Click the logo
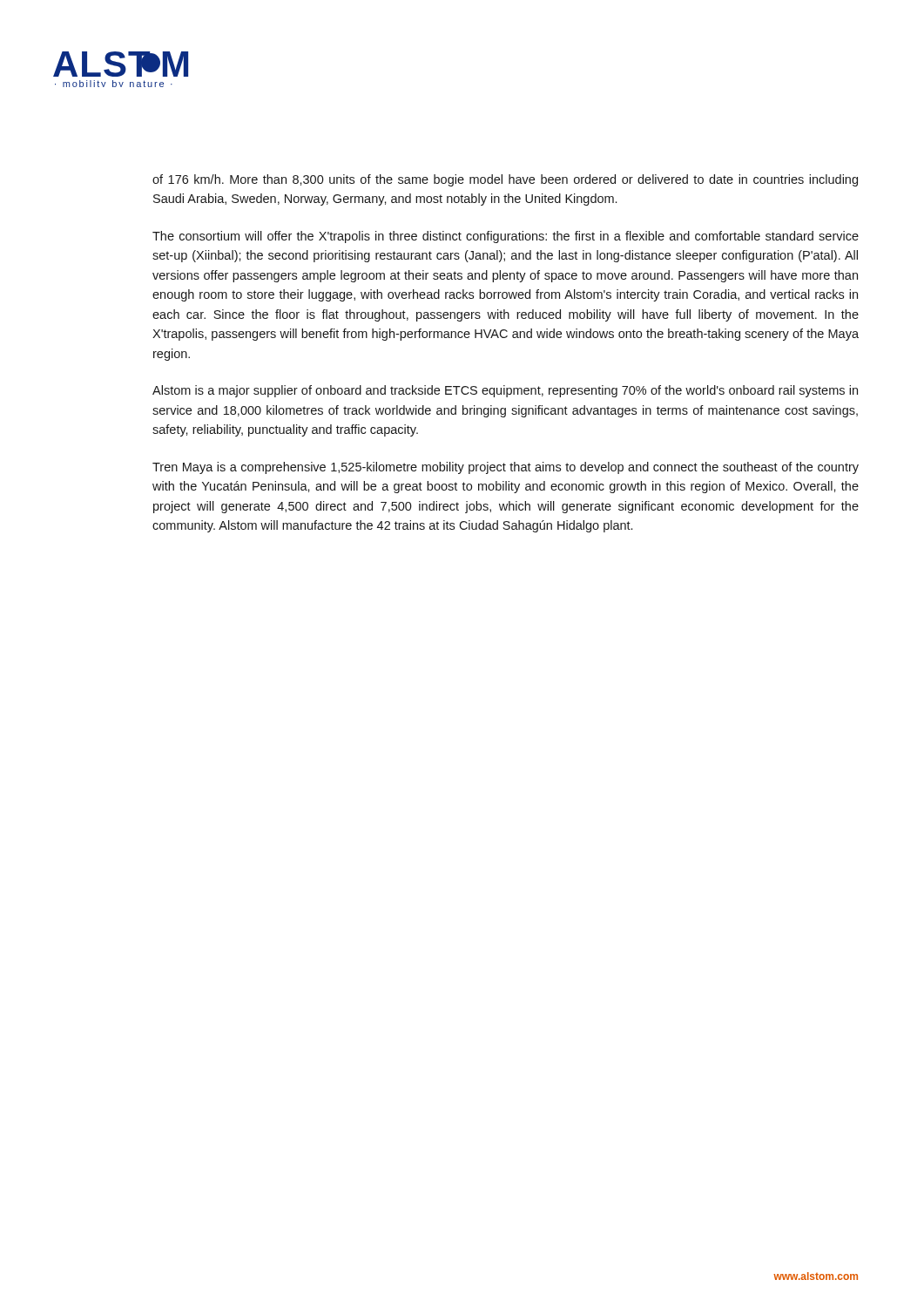This screenshot has width=924, height=1307. 122,65
